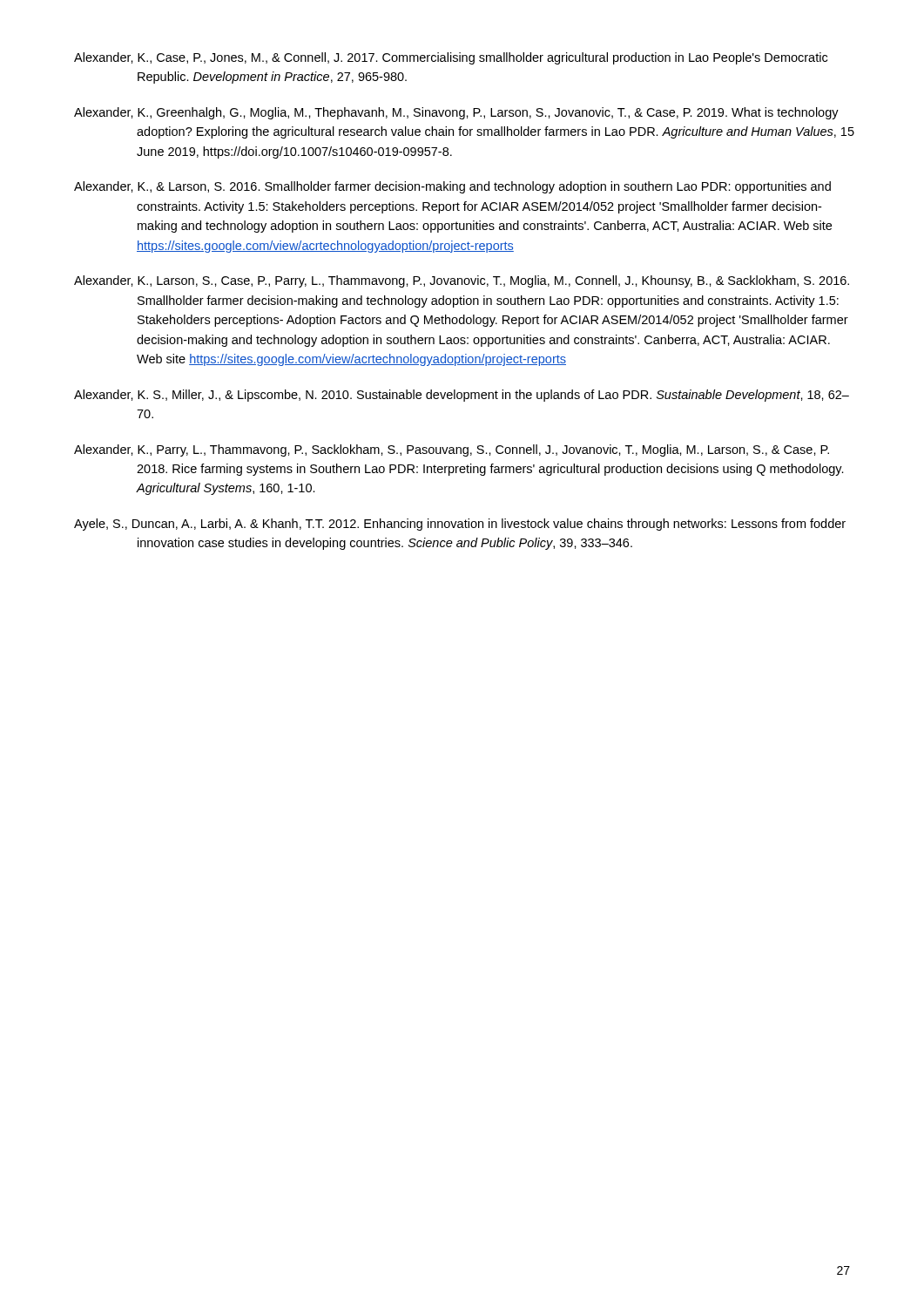Click on the block starting "Alexander, K., Greenhalgh, G., Moglia, M.,"
This screenshot has height=1307, width=924.
464,132
